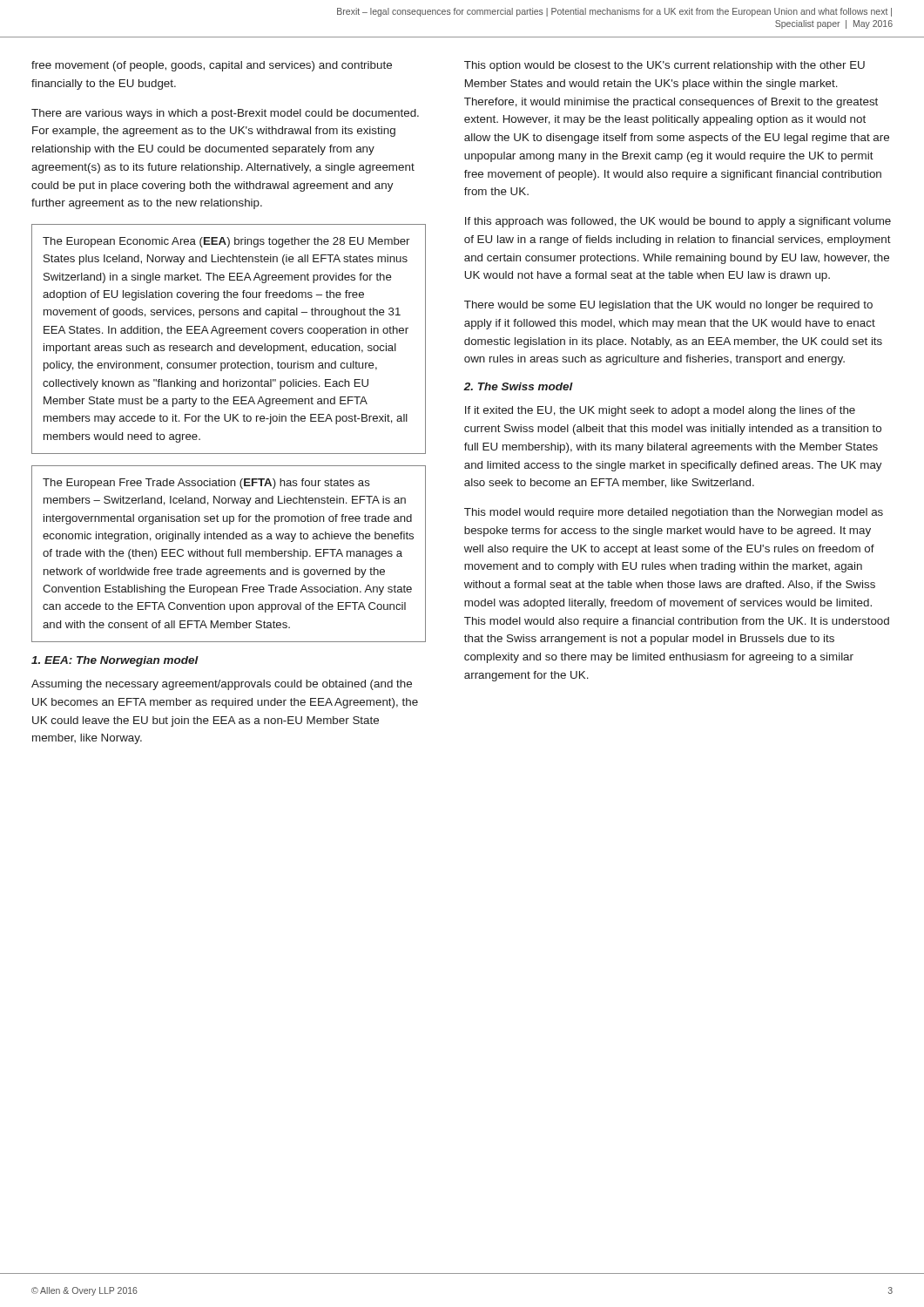Find the region starting "The European Free Trade Association (EFTA)"
Viewport: 924px width, 1307px height.
click(x=228, y=553)
